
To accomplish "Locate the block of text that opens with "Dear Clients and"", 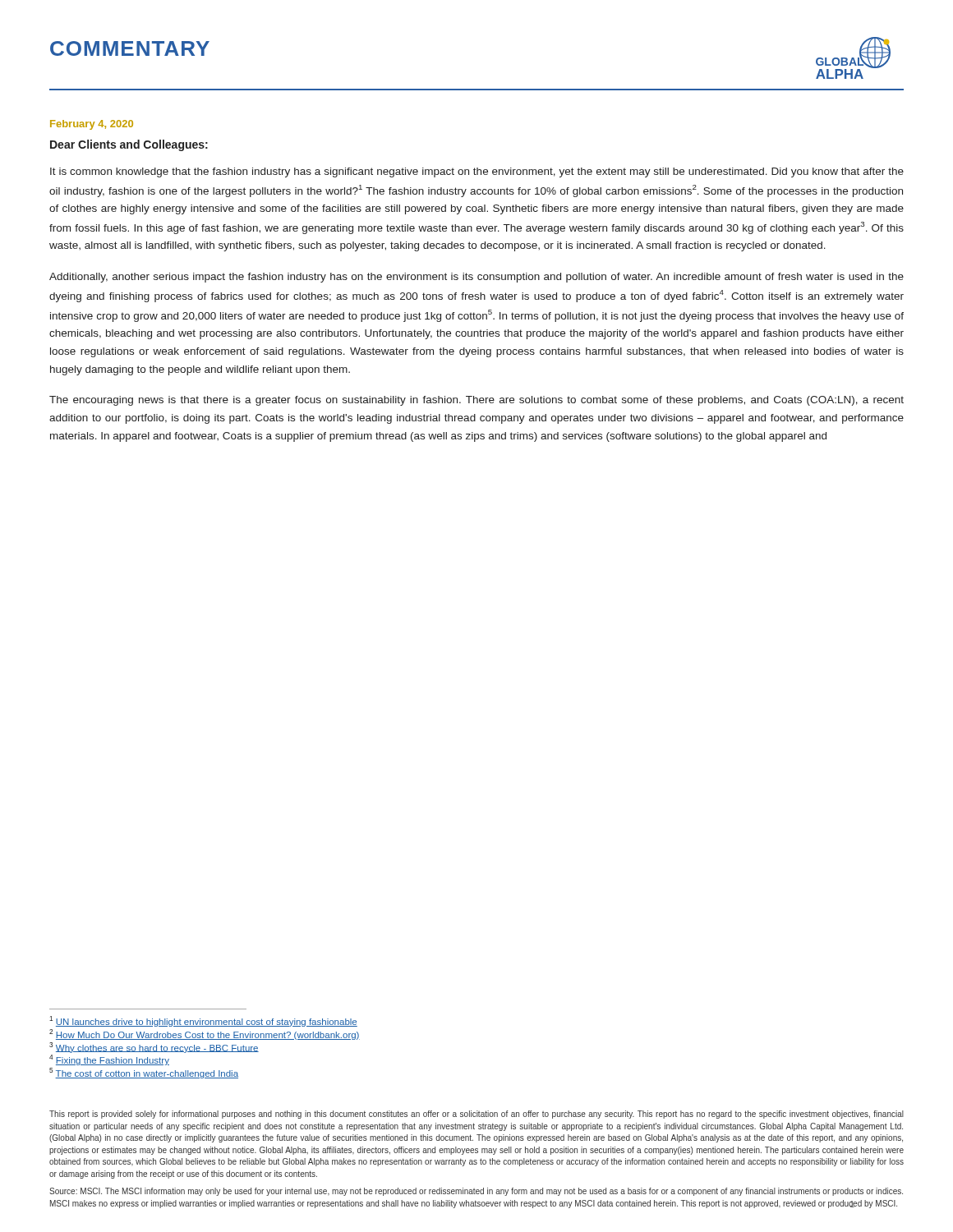I will pos(129,145).
